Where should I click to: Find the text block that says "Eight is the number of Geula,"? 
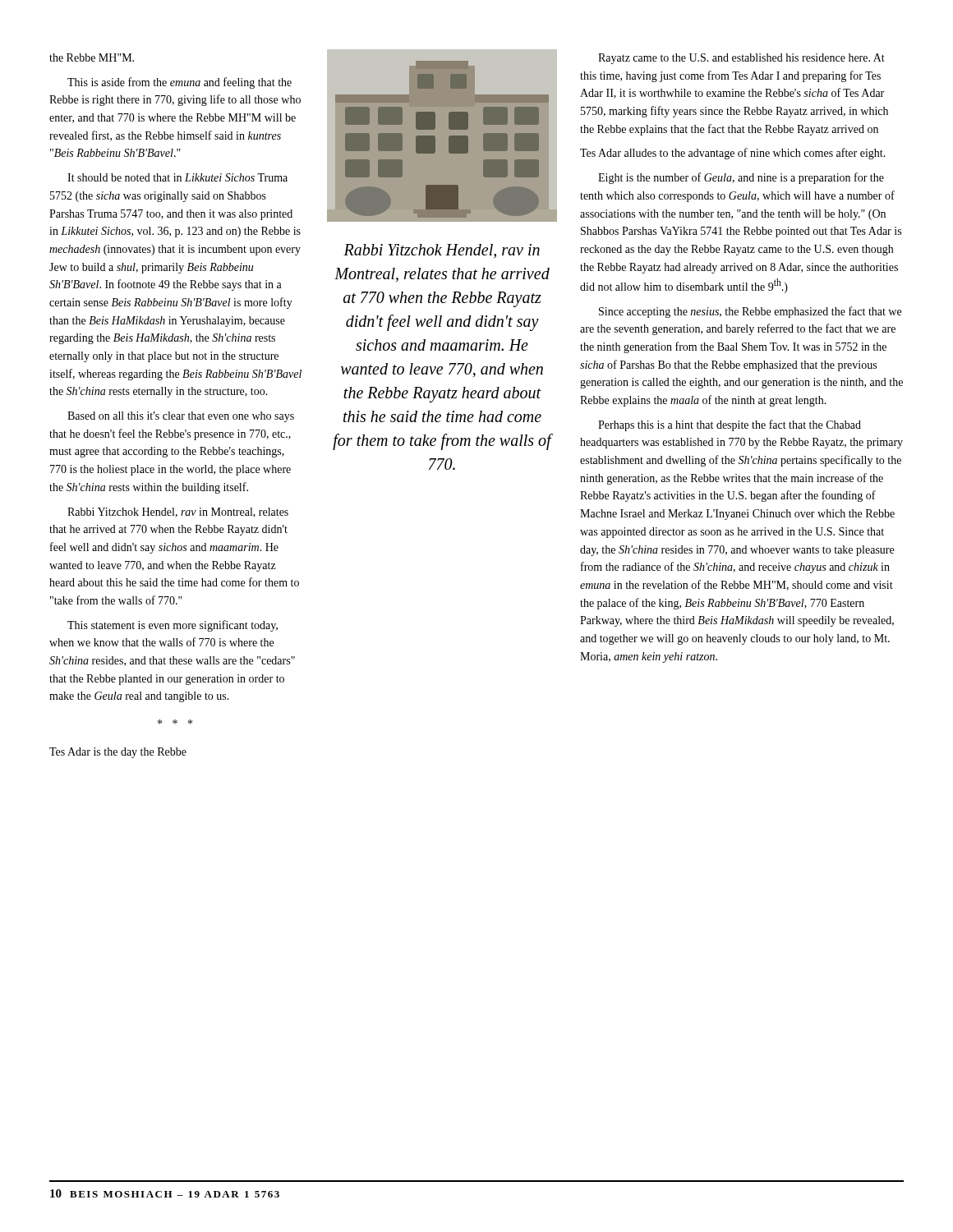pyautogui.click(x=742, y=233)
